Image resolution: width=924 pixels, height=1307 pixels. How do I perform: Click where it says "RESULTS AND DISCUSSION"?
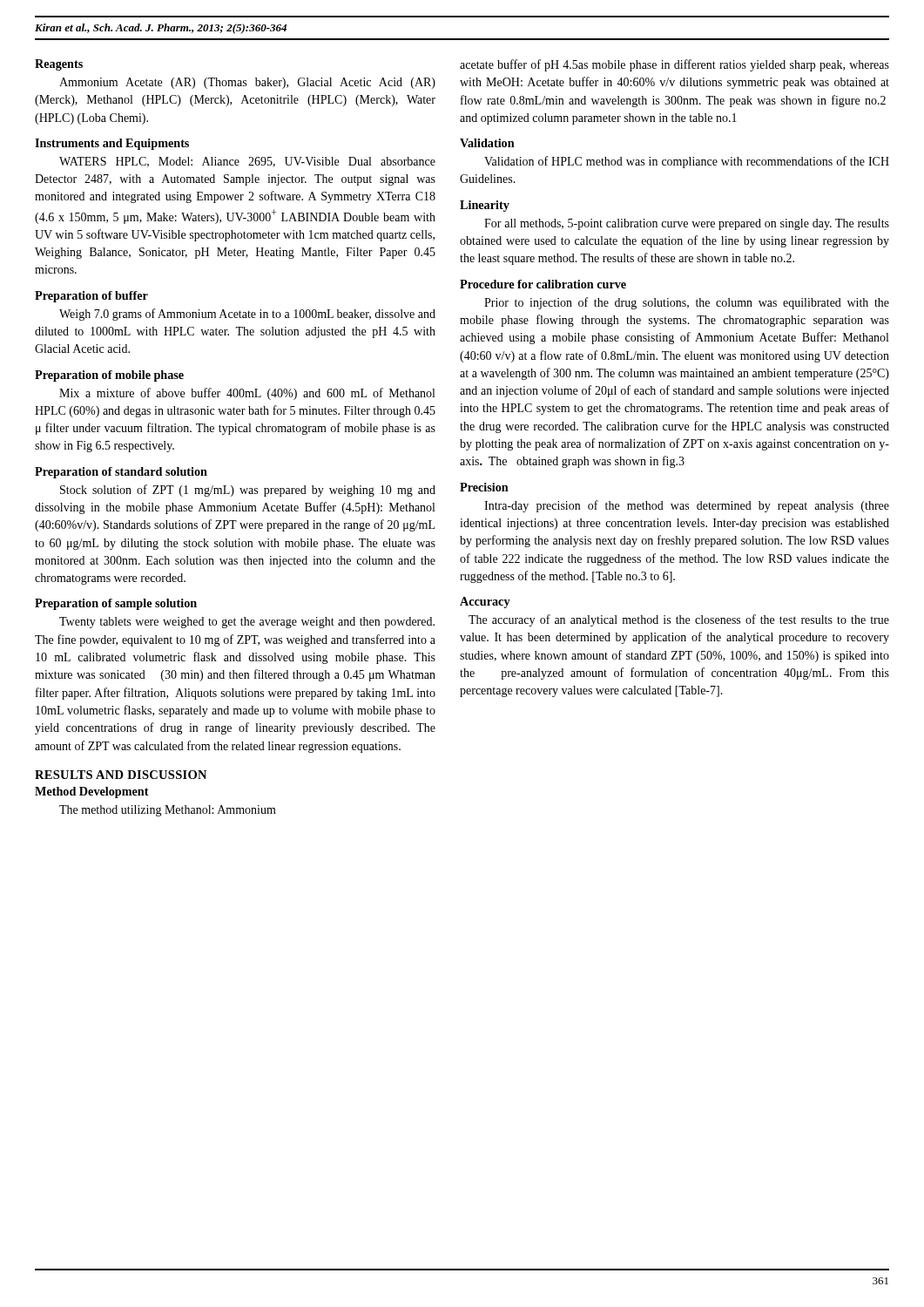[x=121, y=774]
